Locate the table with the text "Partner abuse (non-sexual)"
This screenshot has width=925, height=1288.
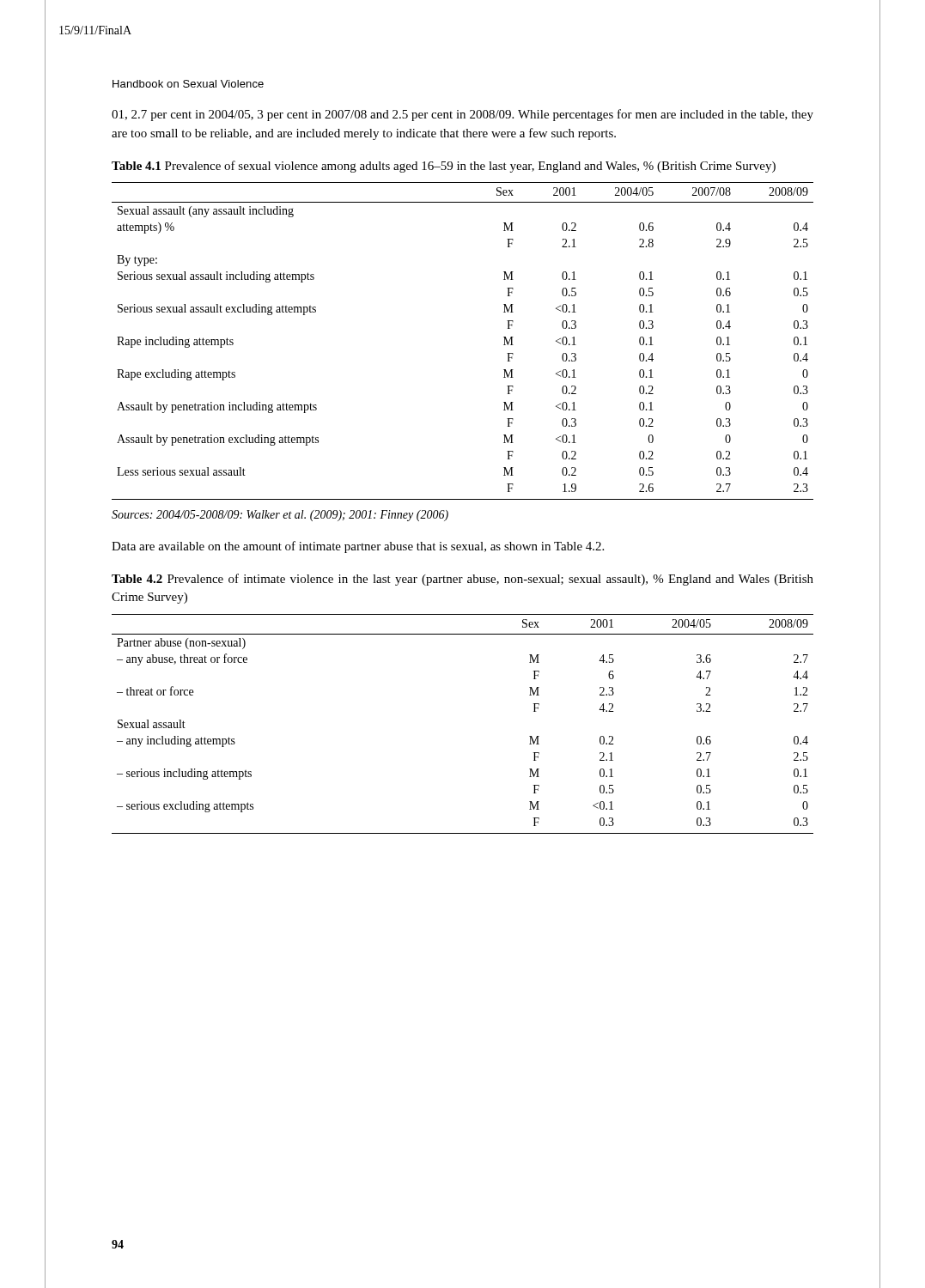coord(462,724)
